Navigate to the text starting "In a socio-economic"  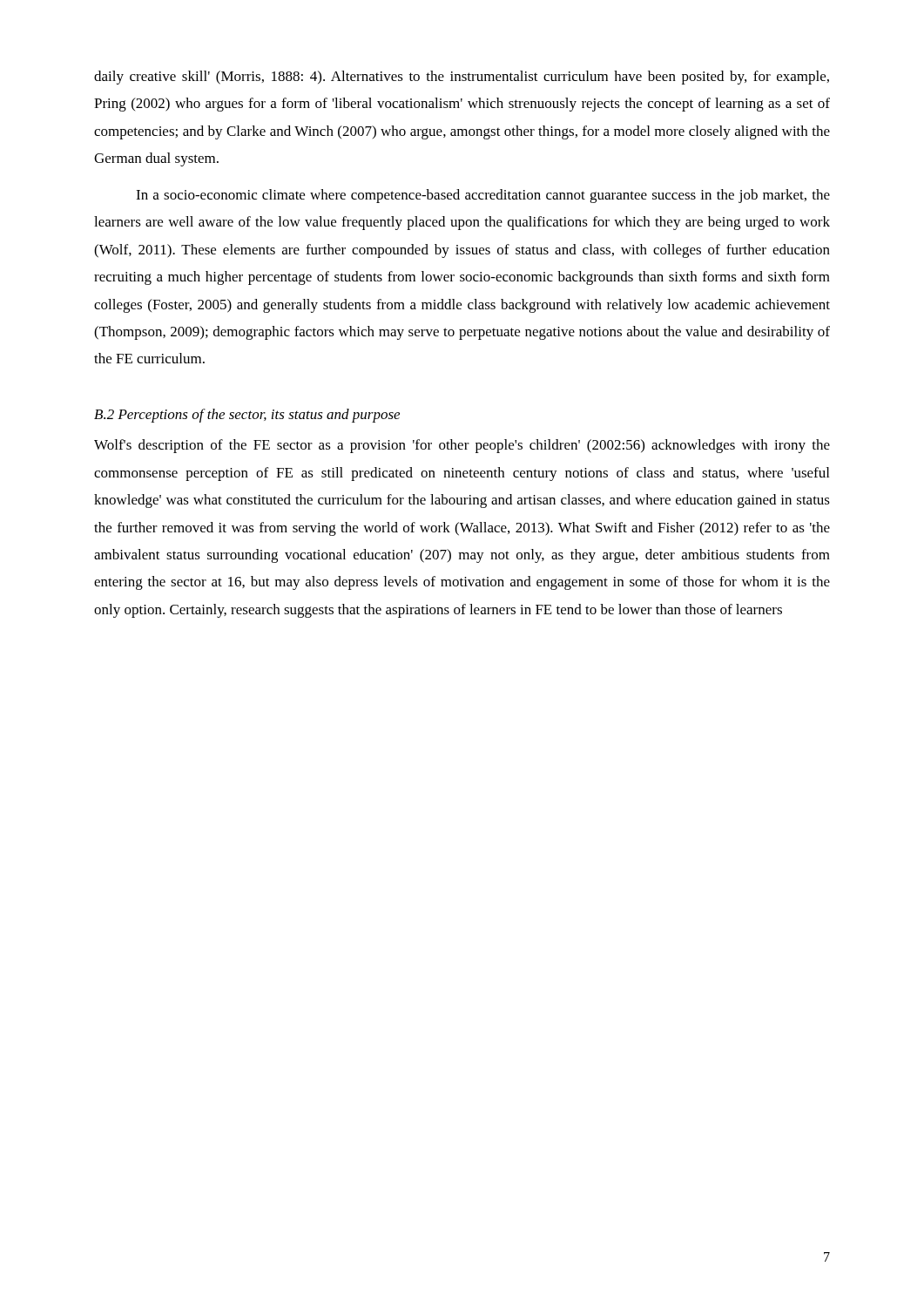coord(462,277)
